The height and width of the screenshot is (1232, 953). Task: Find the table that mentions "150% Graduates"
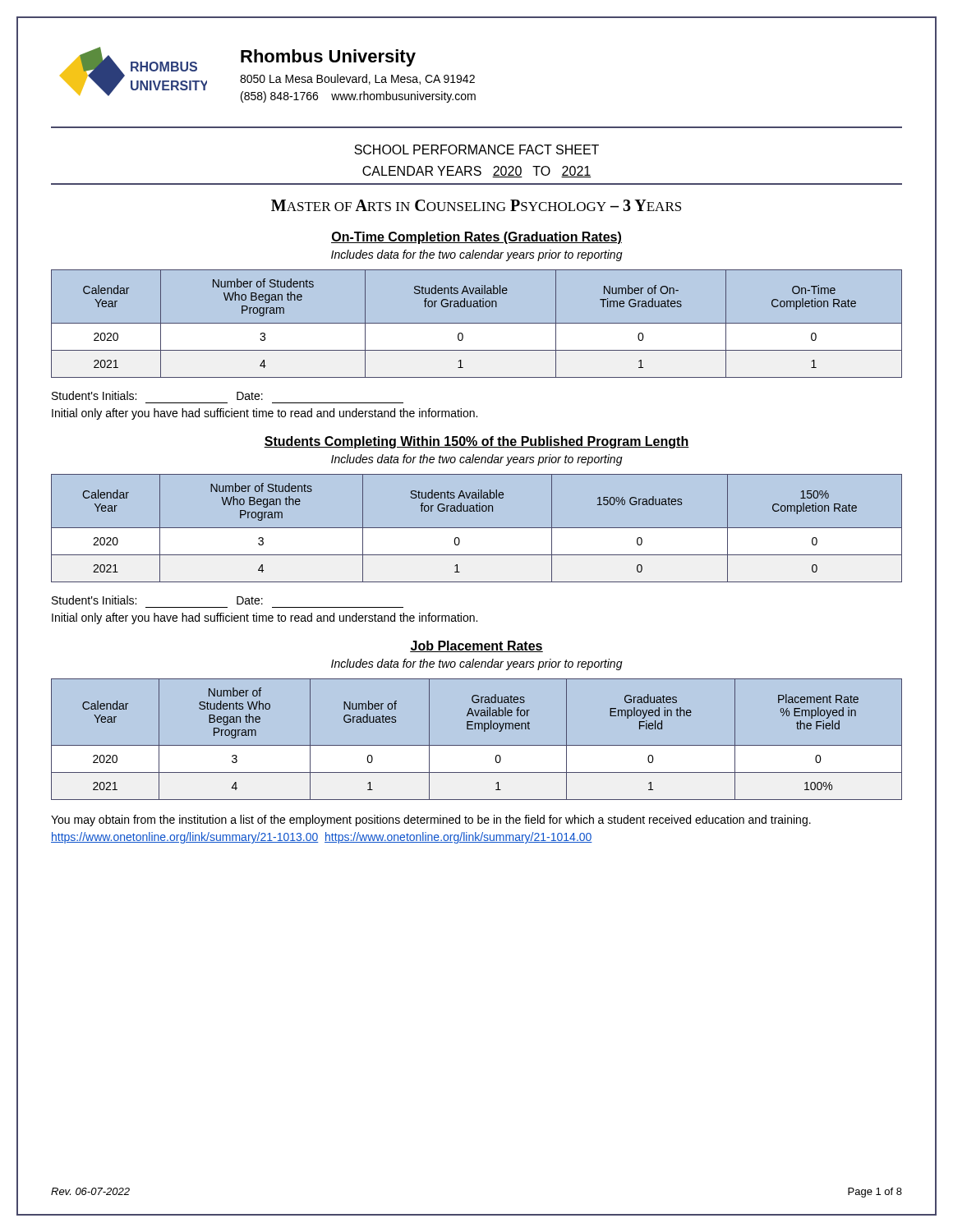click(x=476, y=528)
